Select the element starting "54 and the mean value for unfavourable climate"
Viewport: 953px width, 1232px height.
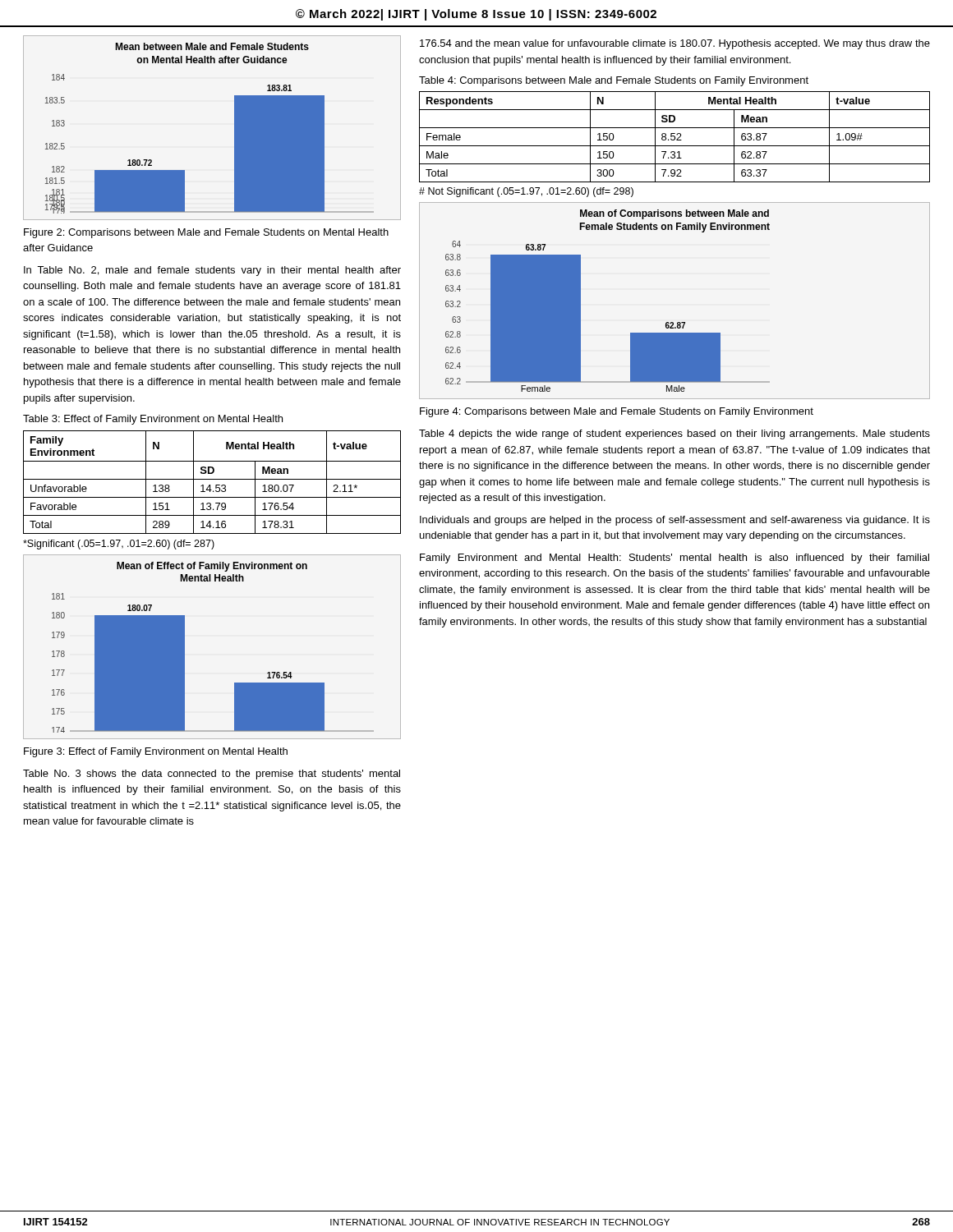675,51
